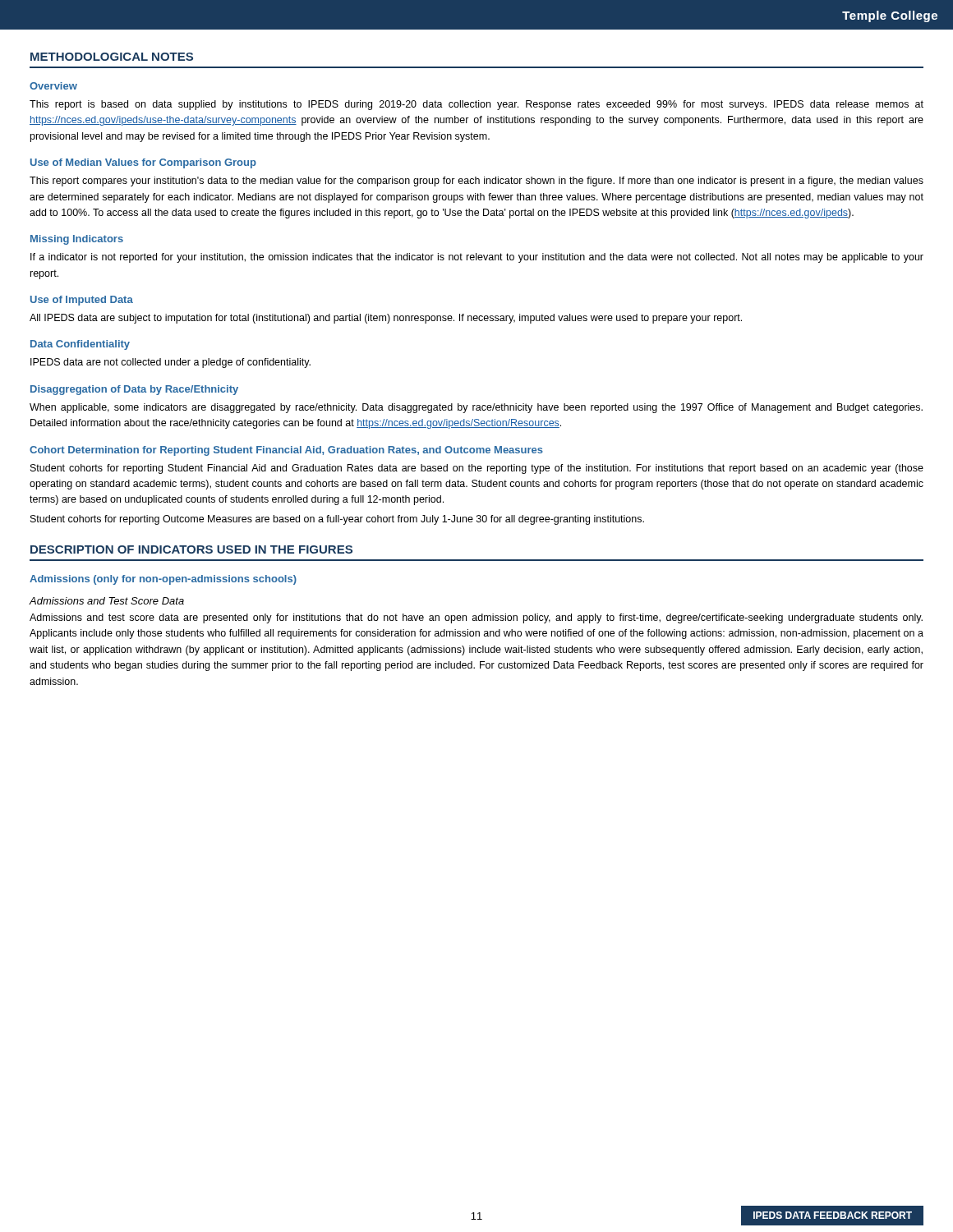Click the section header that begins "Cohort Determination for Reporting"
The width and height of the screenshot is (953, 1232).
(286, 449)
